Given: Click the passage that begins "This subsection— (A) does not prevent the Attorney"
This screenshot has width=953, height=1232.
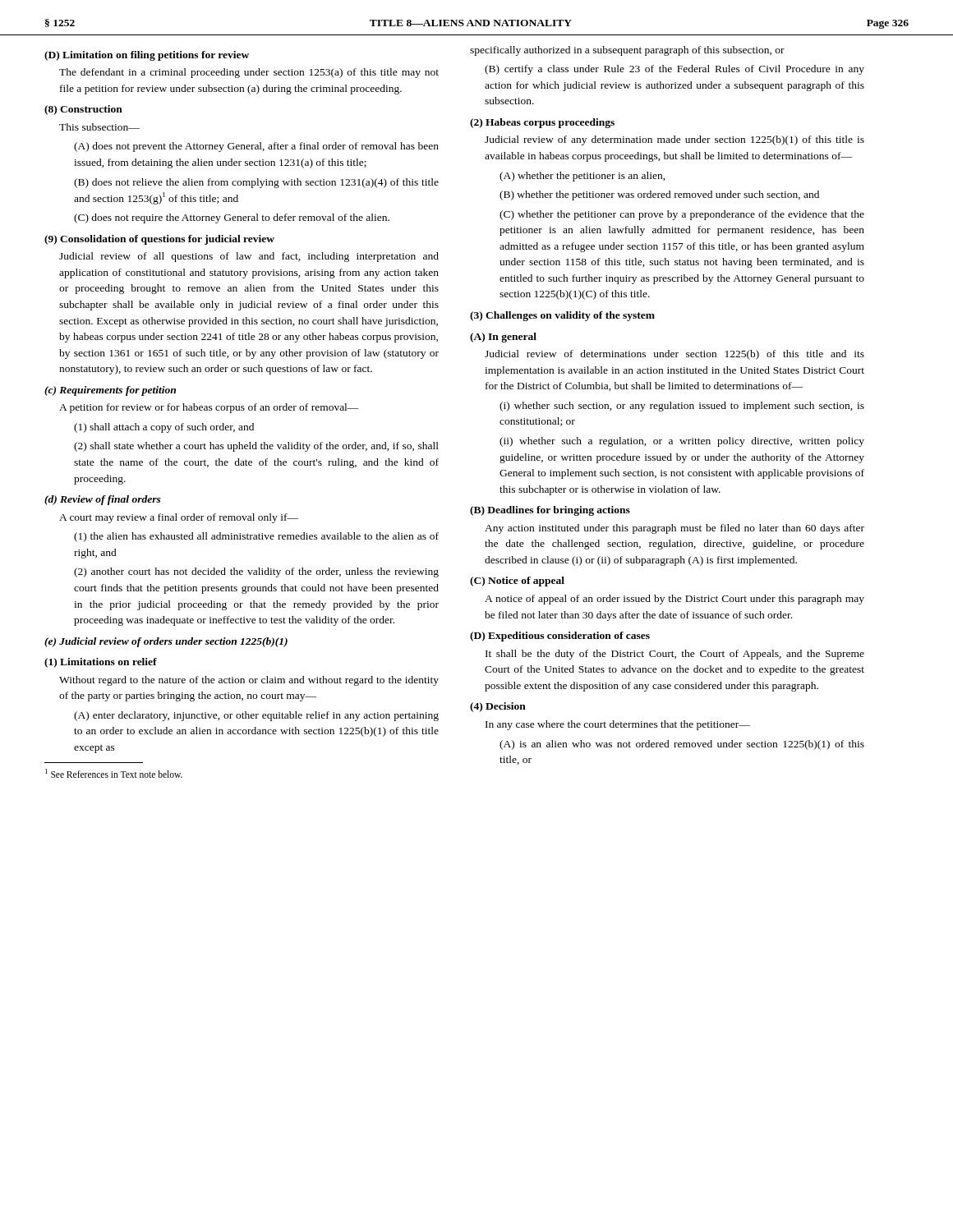Looking at the screenshot, I should pyautogui.click(x=249, y=172).
